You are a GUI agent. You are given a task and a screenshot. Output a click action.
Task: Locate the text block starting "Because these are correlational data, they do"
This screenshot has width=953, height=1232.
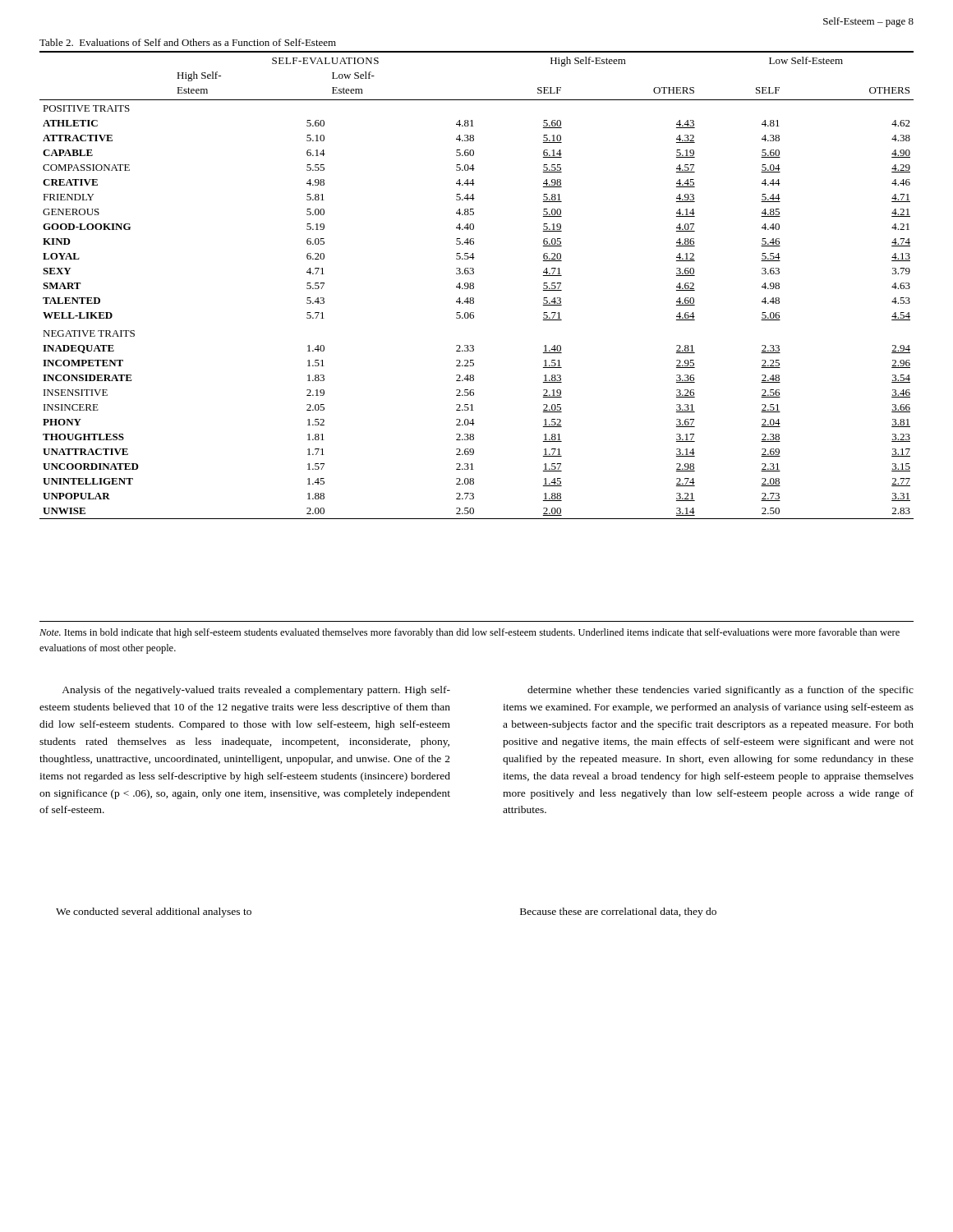pyautogui.click(x=610, y=911)
